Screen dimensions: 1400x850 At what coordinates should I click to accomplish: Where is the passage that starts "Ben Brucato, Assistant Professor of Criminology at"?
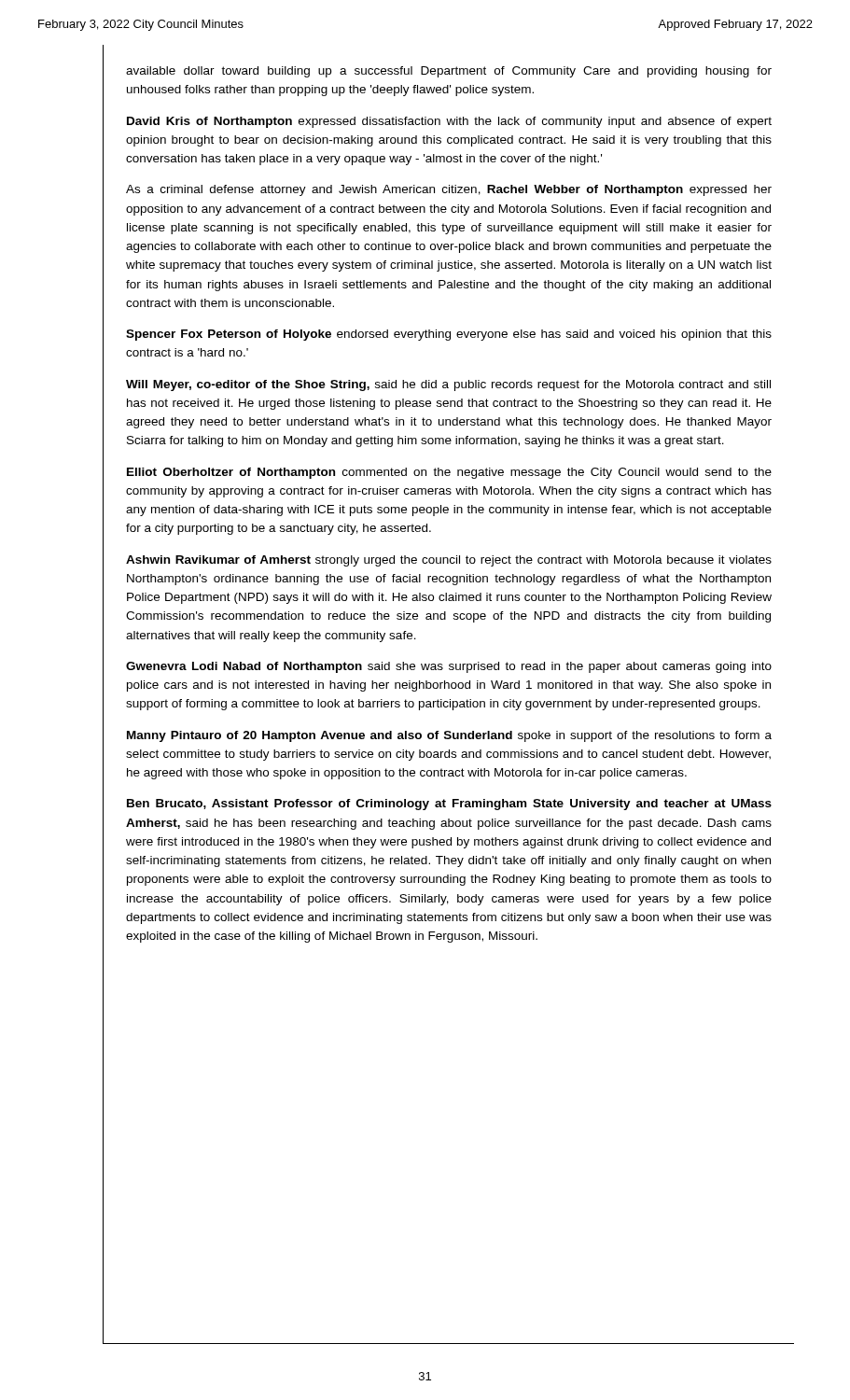click(449, 870)
